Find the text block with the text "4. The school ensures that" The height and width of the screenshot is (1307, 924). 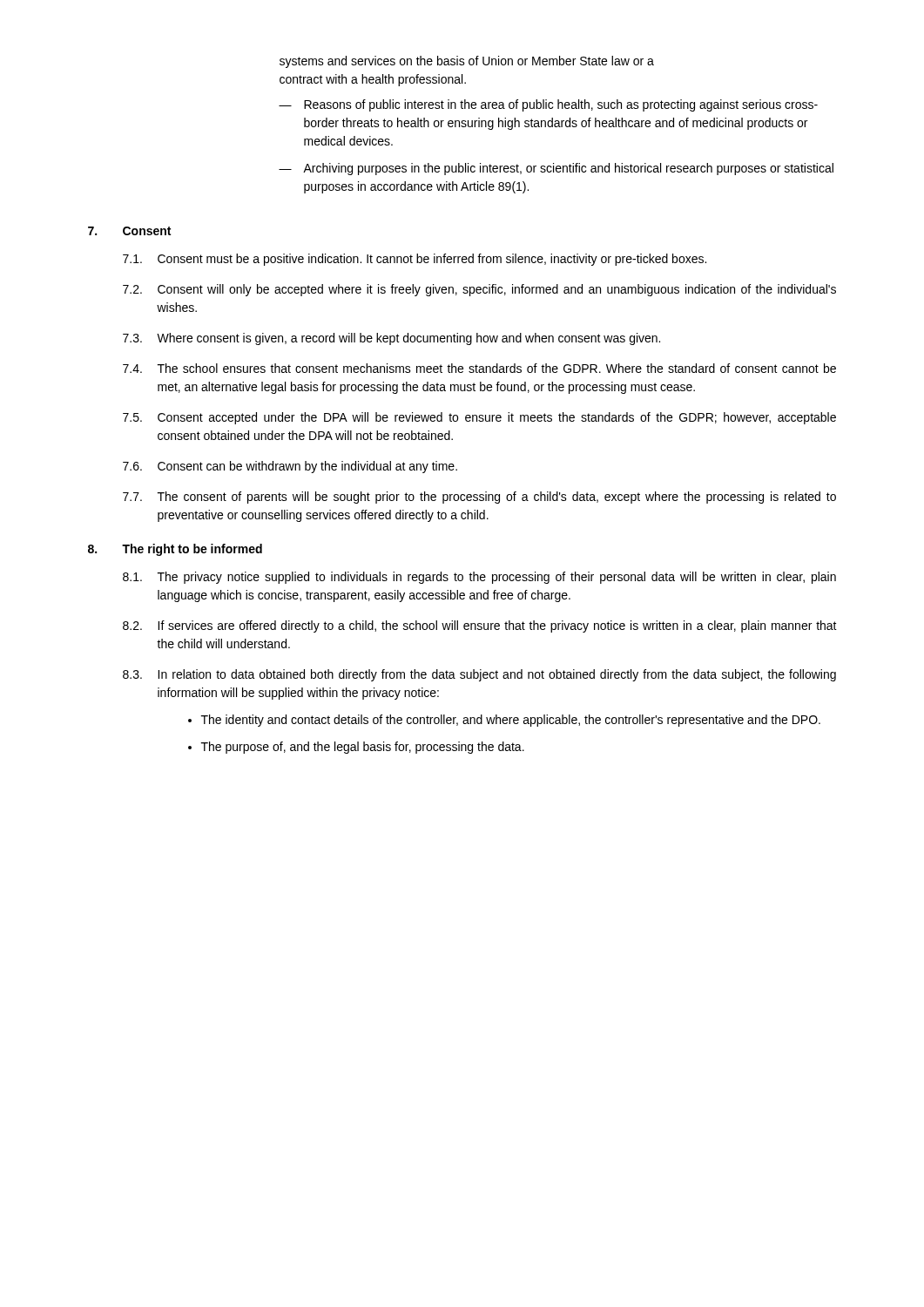click(462, 378)
